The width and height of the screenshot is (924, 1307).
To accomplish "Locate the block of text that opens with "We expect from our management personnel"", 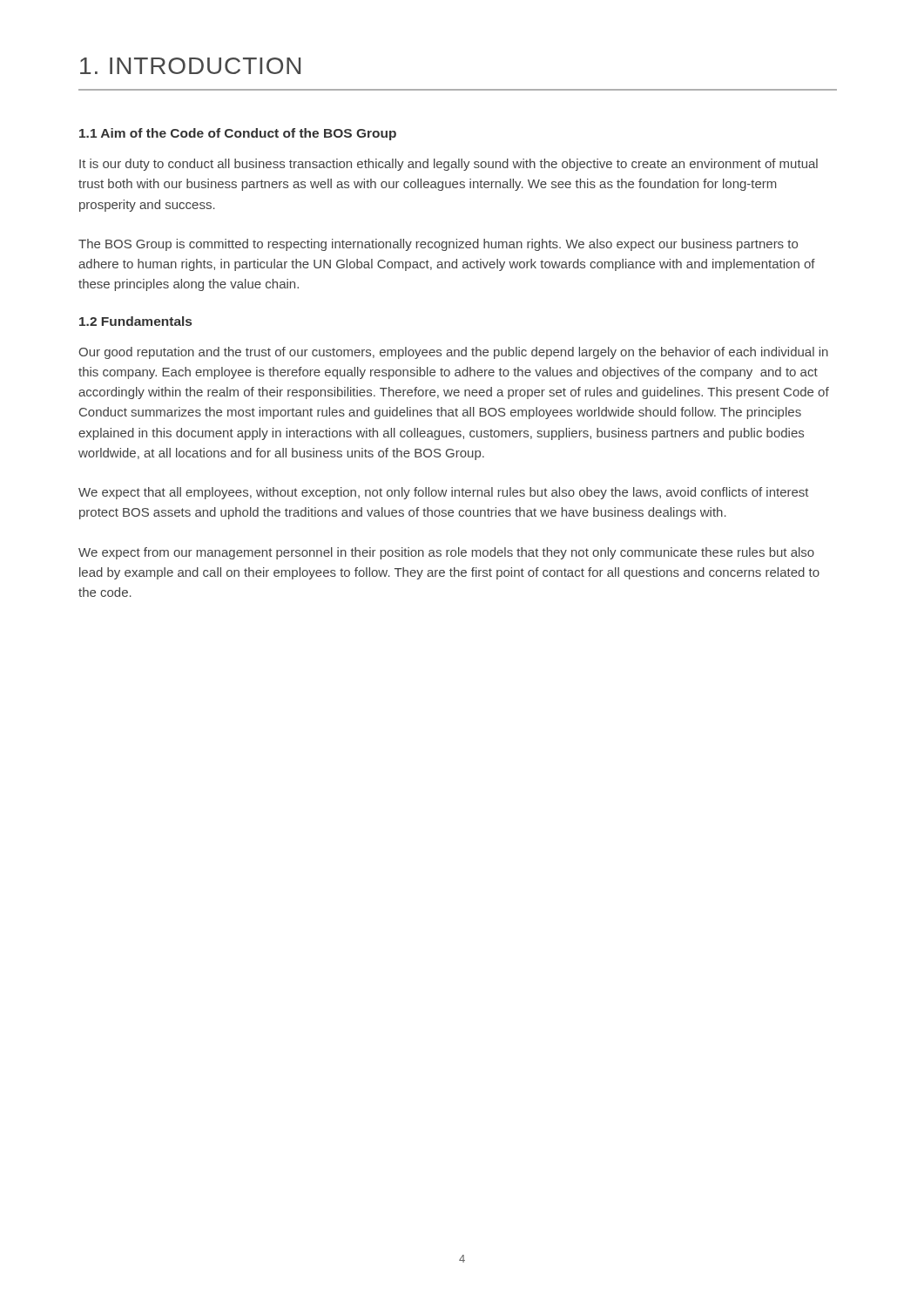I will [x=458, y=572].
